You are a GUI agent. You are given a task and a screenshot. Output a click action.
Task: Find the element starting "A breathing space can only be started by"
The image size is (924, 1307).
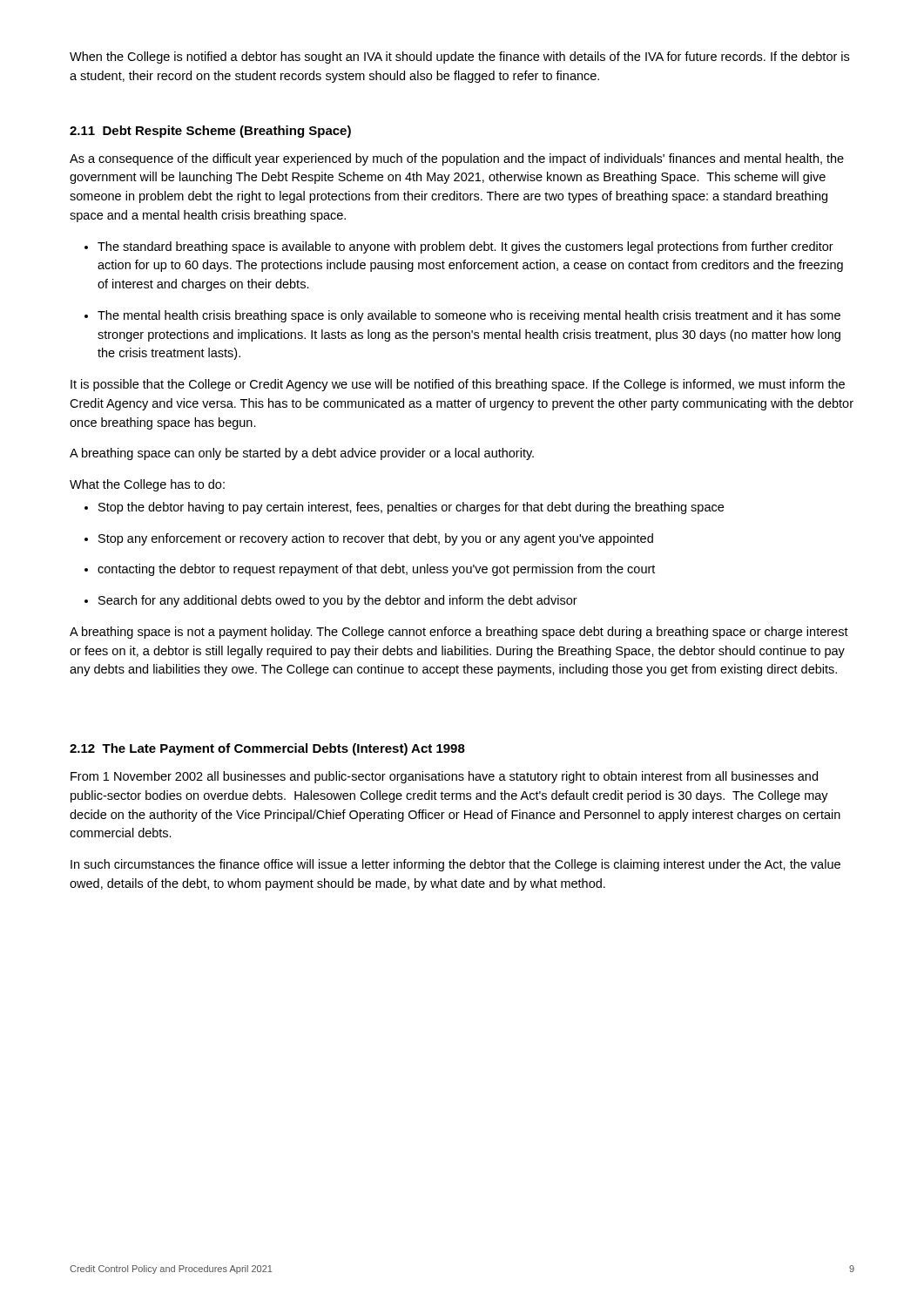(462, 454)
